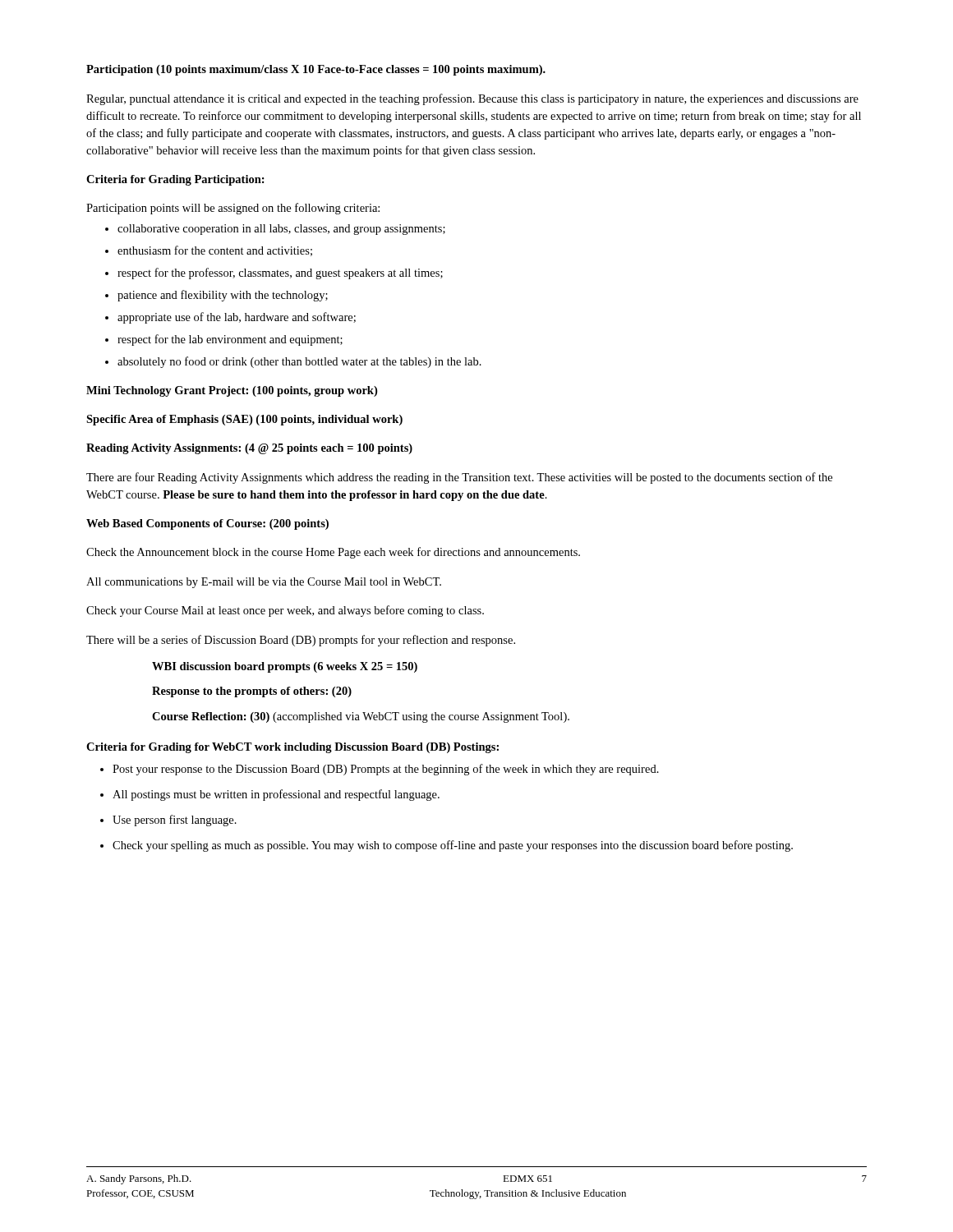
Task: Find the block on this page that starts "There are four Reading"
Action: click(x=476, y=486)
